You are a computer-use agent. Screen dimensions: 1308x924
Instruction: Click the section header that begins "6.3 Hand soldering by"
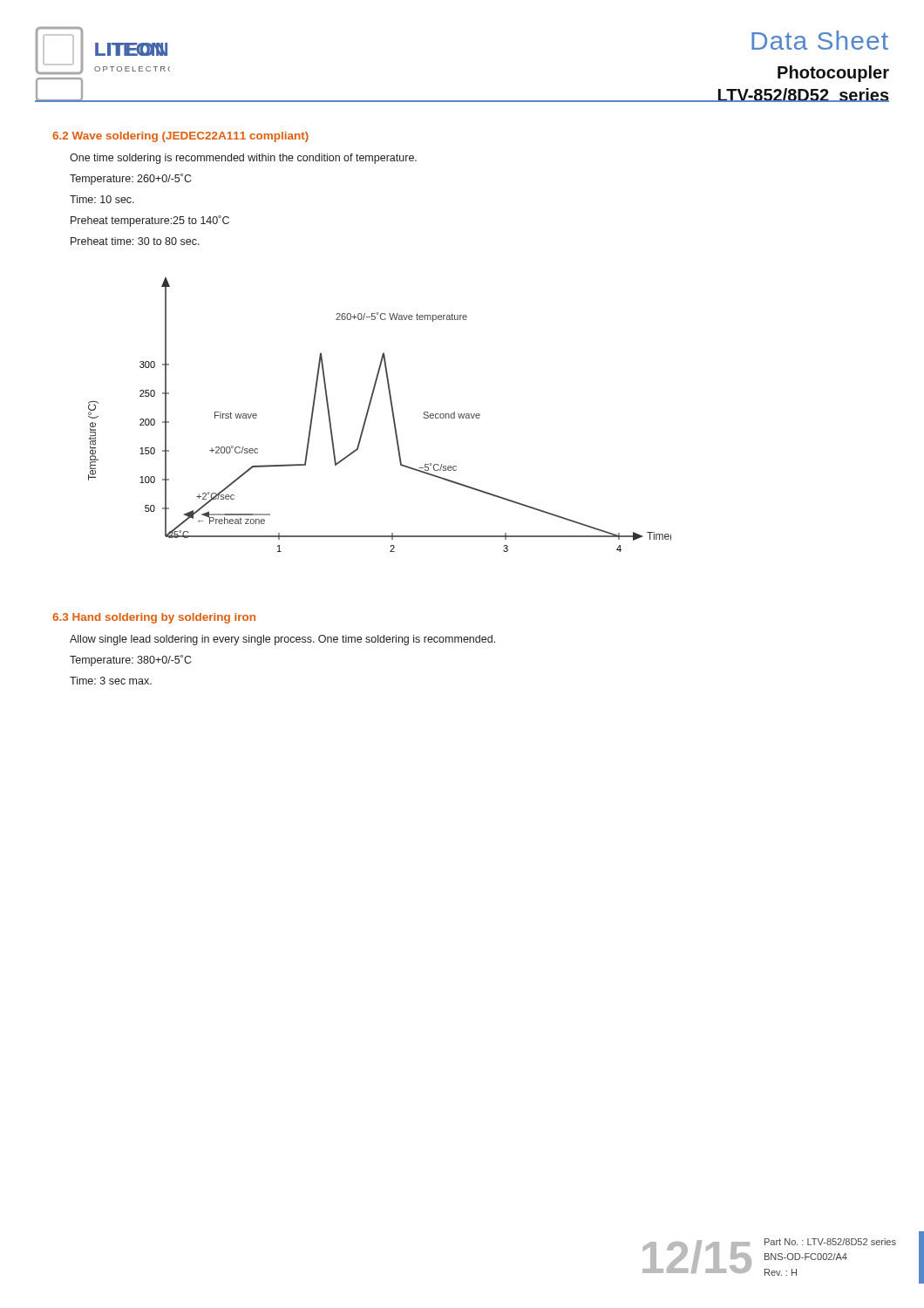154,617
